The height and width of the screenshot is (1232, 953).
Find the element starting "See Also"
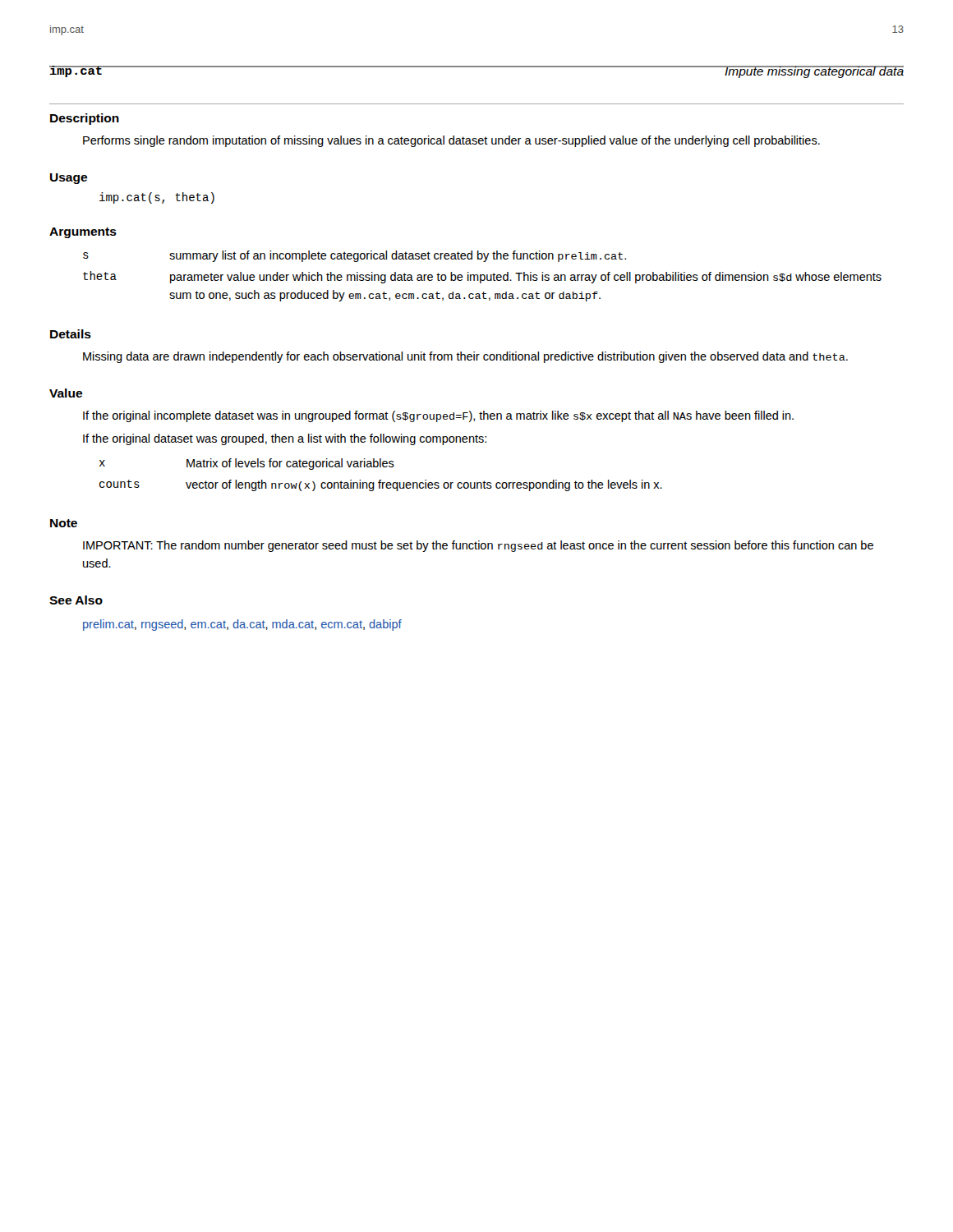click(76, 600)
